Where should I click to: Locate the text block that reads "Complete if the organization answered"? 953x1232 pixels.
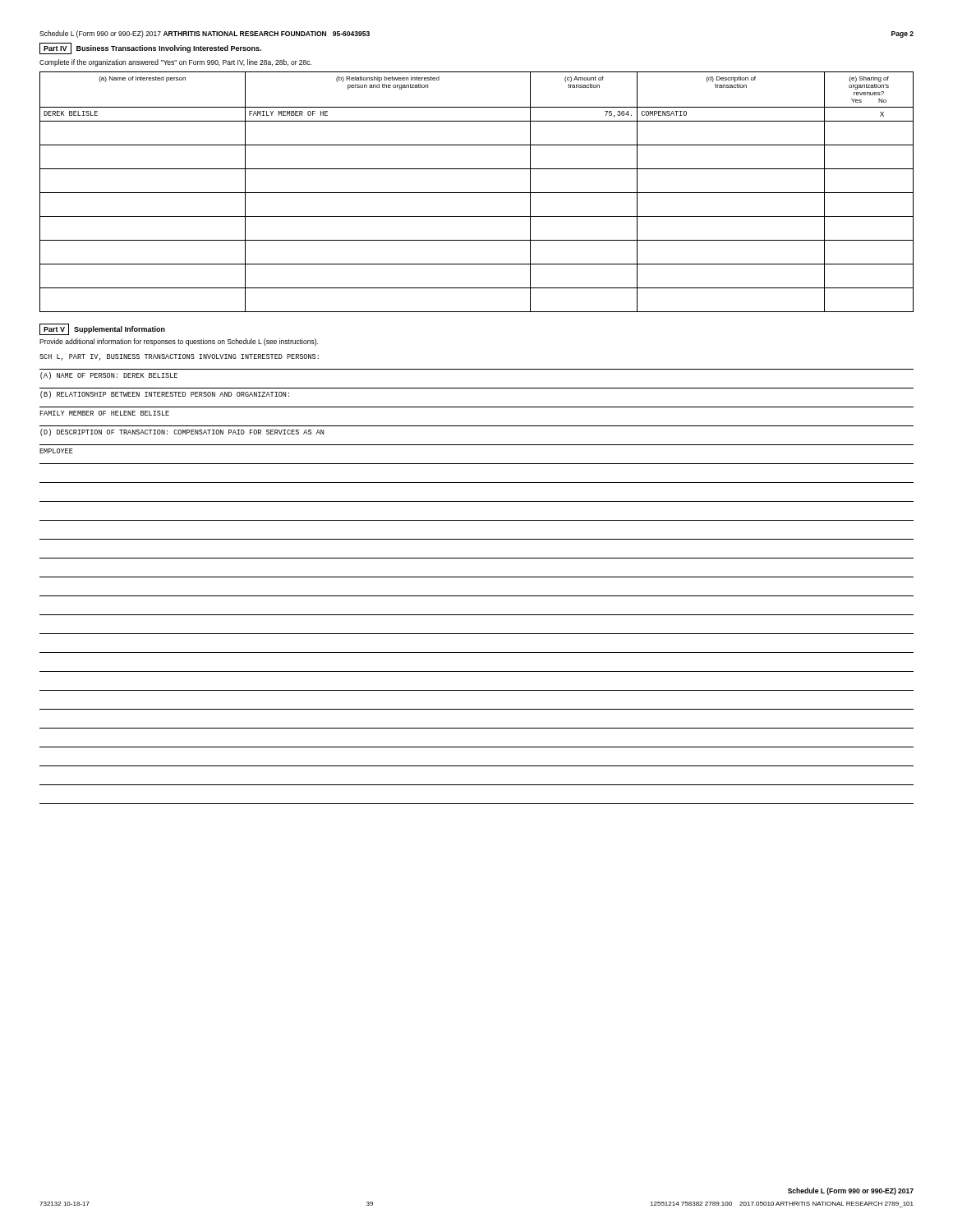click(176, 62)
